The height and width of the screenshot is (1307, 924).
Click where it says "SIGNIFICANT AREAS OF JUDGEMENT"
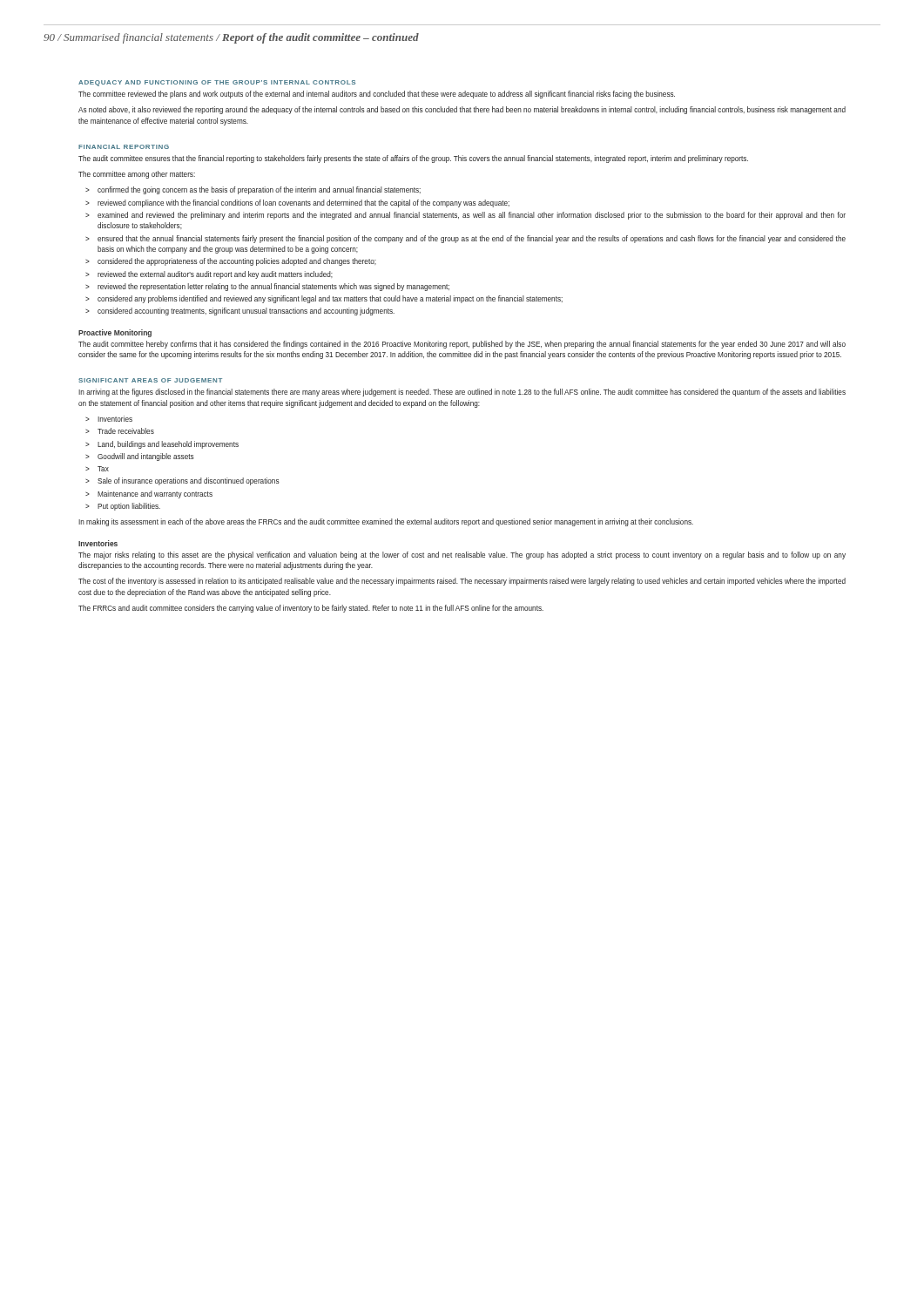click(151, 381)
